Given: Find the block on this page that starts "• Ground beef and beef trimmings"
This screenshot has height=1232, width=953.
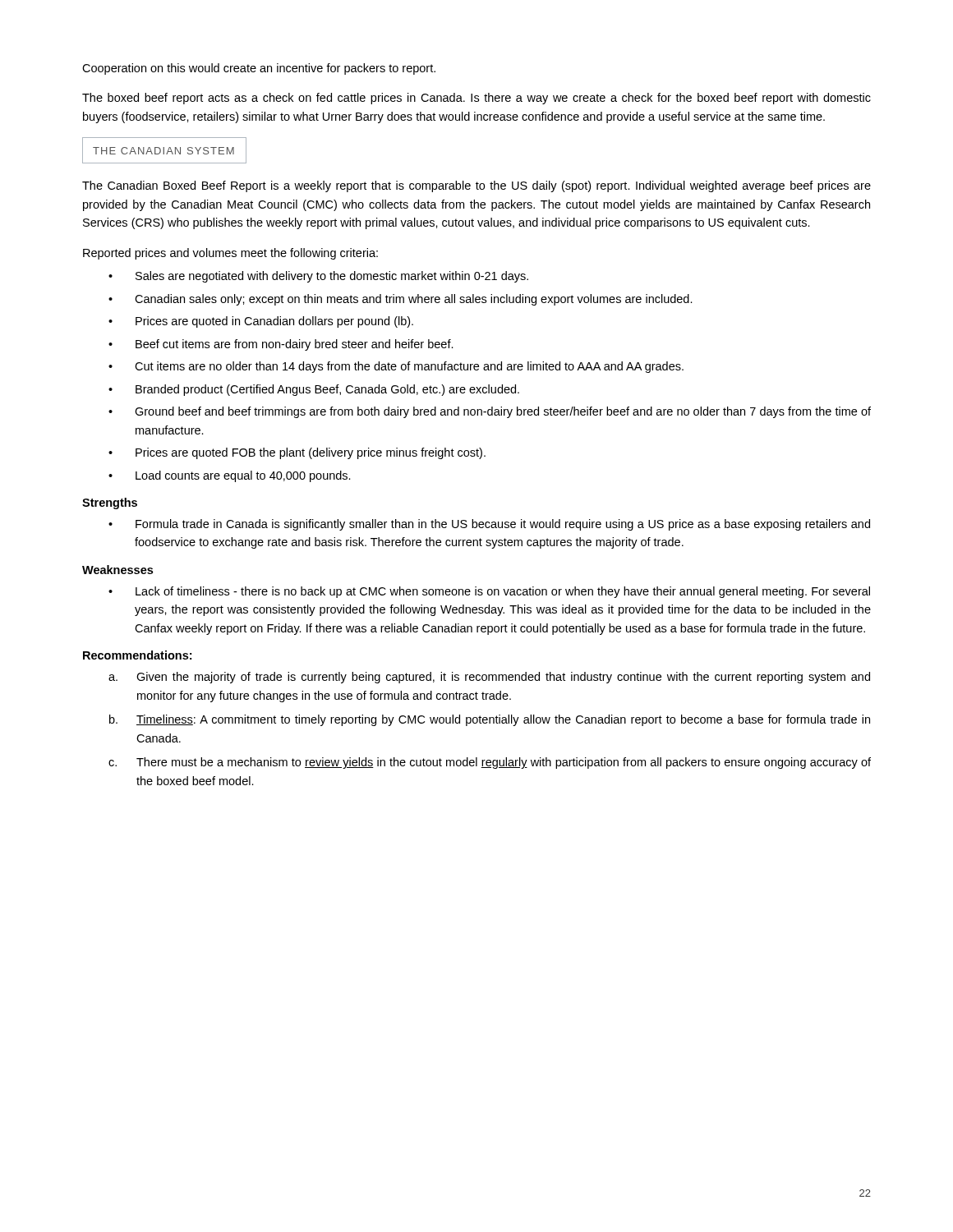Looking at the screenshot, I should tap(476, 421).
